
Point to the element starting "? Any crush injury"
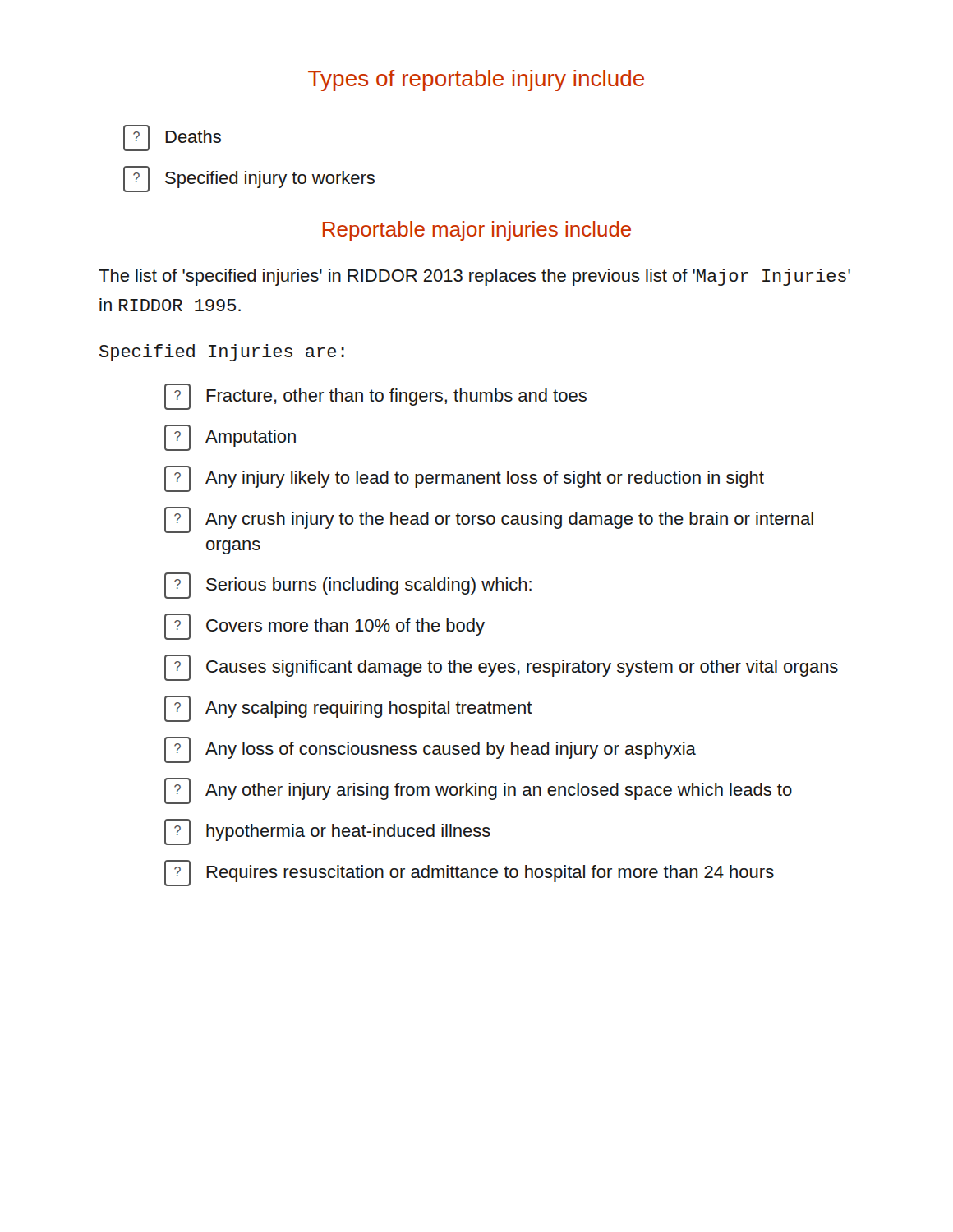(x=509, y=532)
